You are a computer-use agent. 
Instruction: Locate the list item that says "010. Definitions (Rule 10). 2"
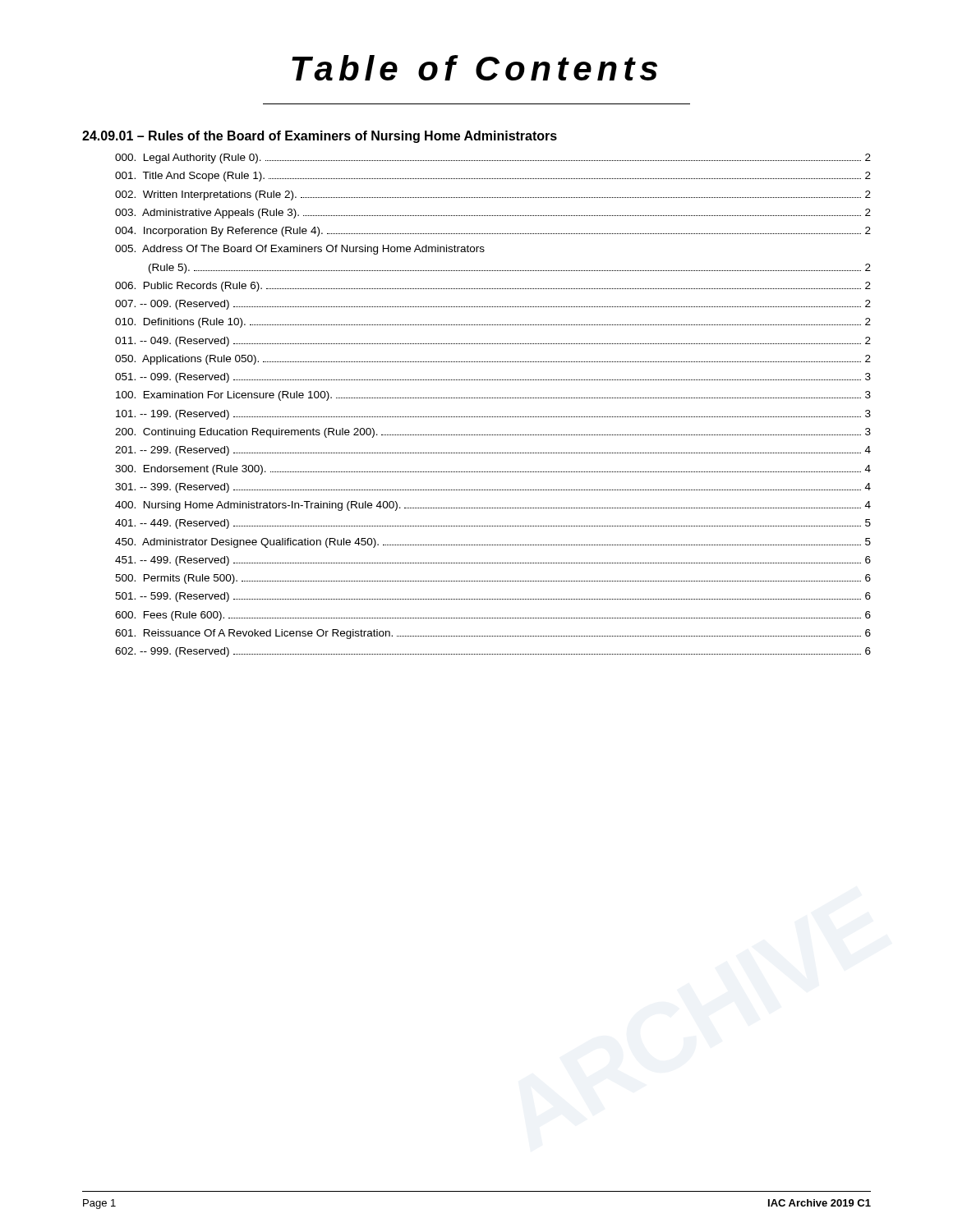493,322
